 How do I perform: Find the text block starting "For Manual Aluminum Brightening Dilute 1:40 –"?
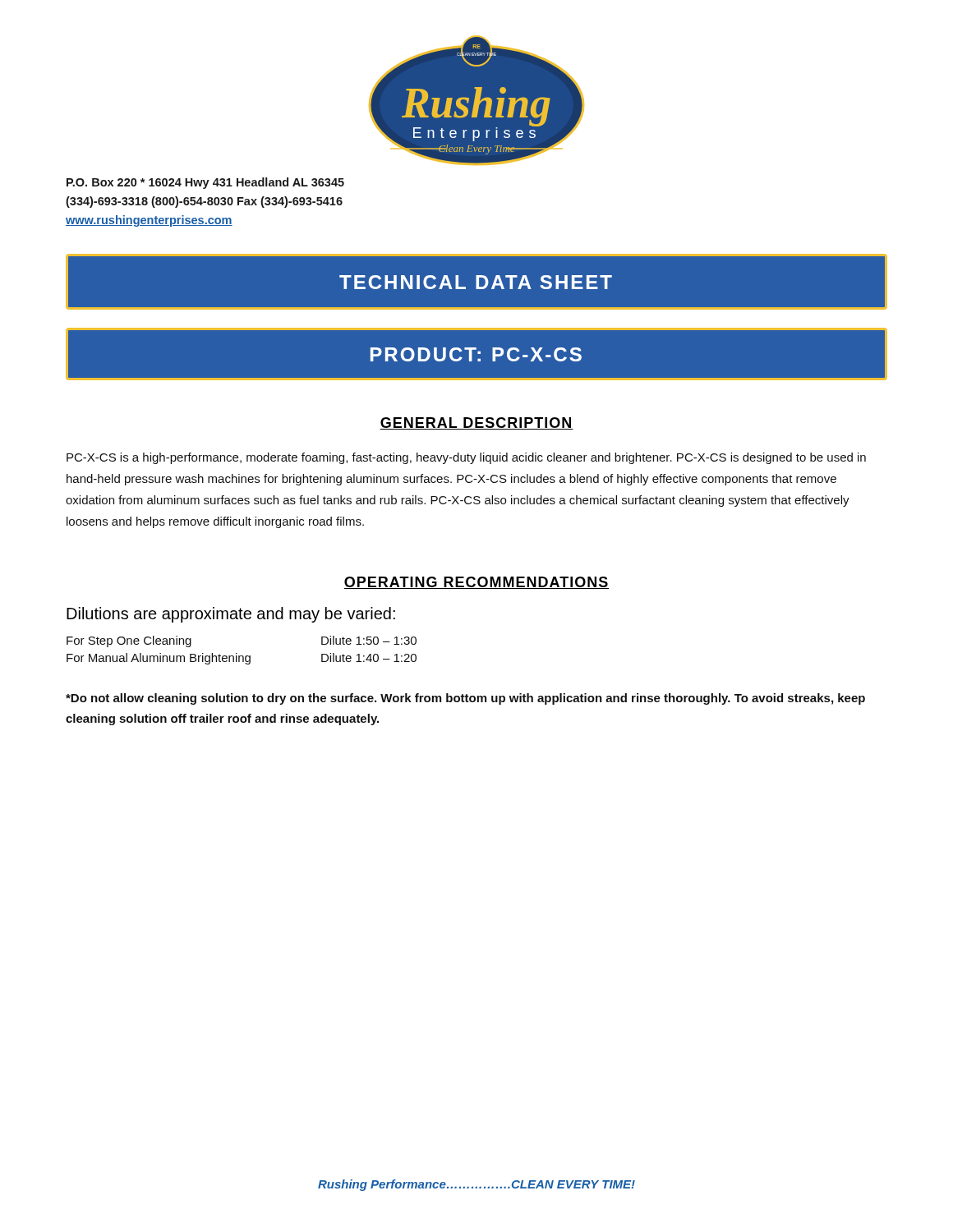(241, 657)
